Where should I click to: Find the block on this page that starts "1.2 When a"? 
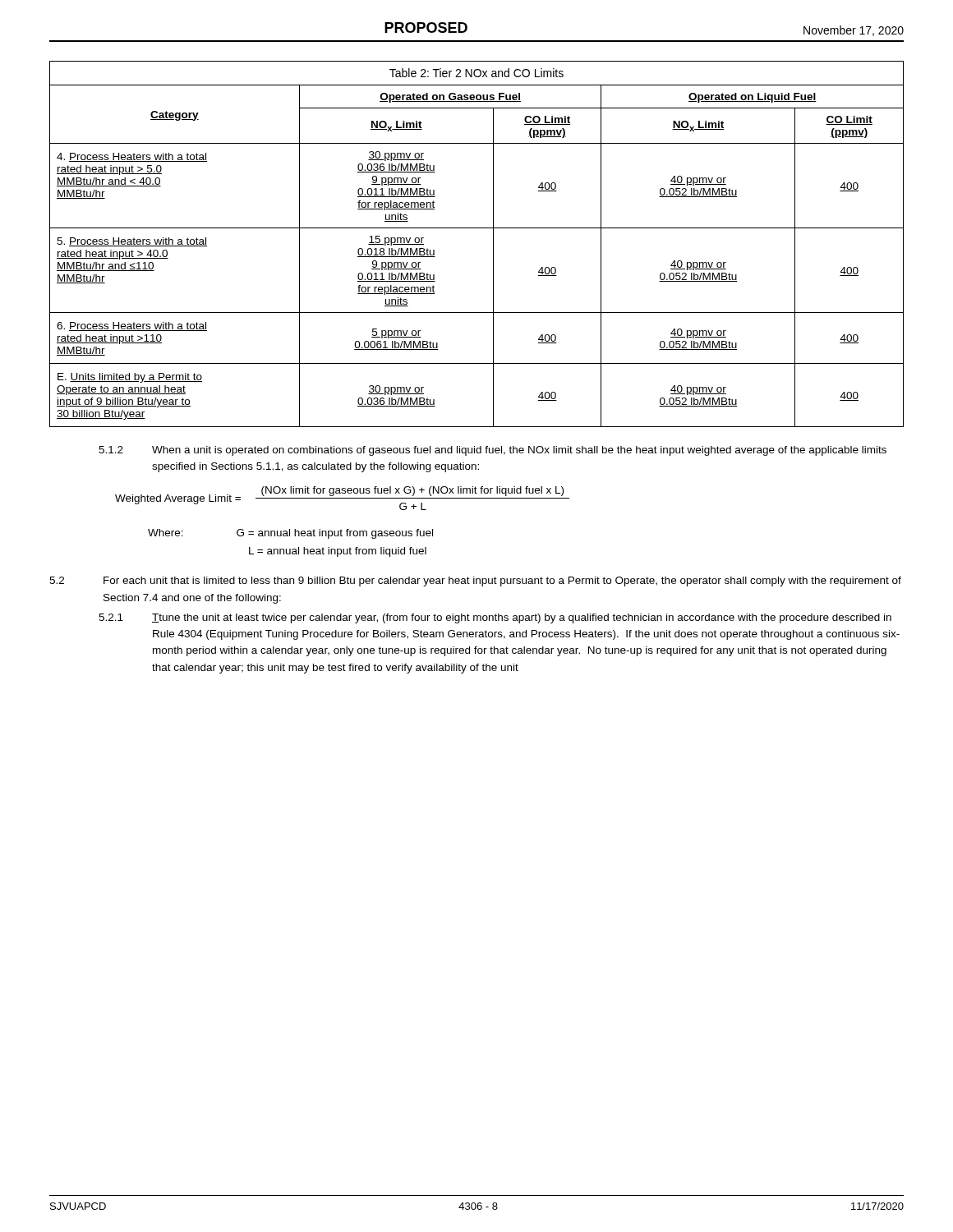pos(501,459)
